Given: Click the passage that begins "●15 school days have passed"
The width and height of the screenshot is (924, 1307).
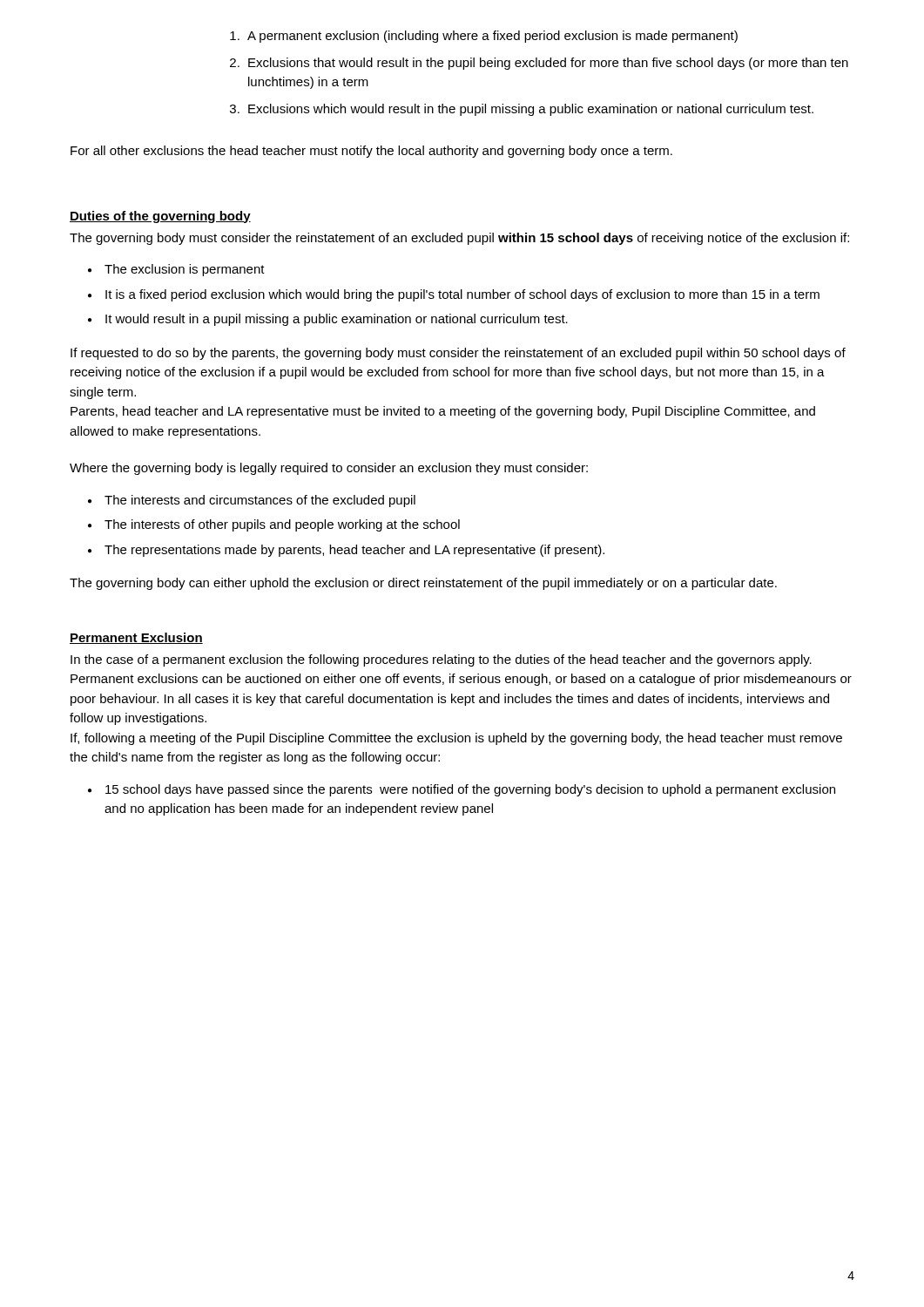Looking at the screenshot, I should point(471,799).
